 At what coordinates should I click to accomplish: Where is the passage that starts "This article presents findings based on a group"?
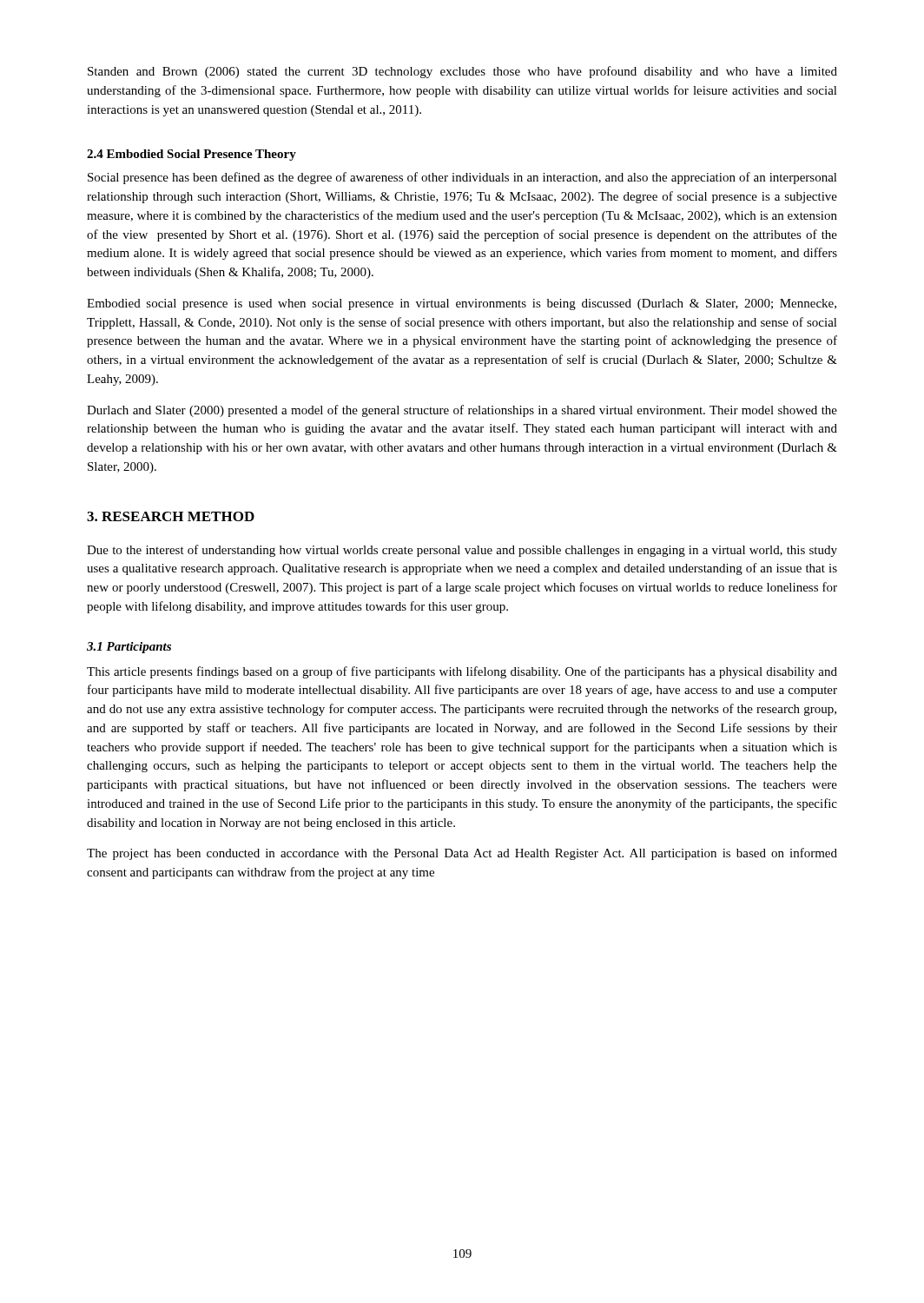462,747
